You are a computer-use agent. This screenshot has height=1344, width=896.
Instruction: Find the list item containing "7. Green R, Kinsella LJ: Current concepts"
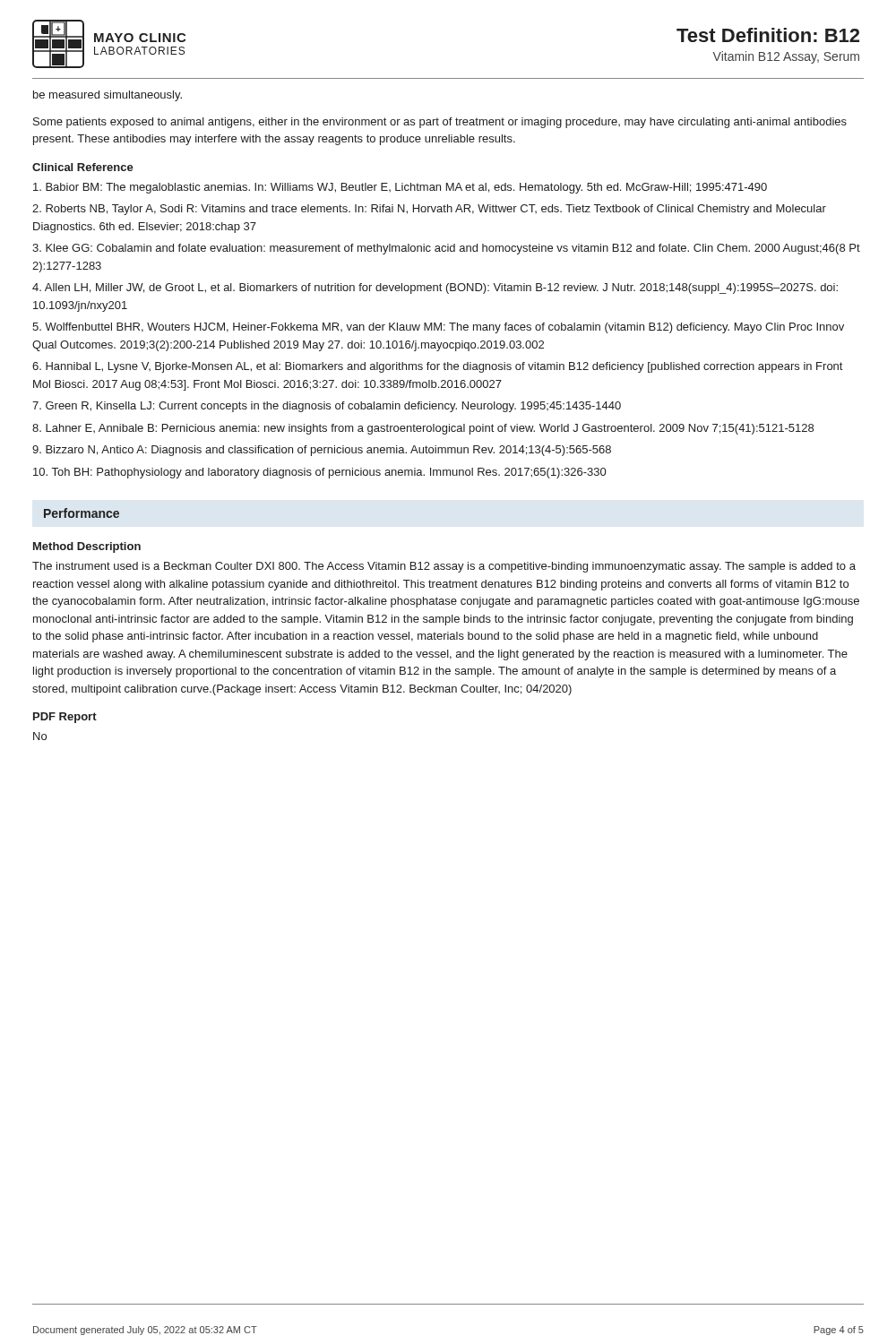(327, 405)
